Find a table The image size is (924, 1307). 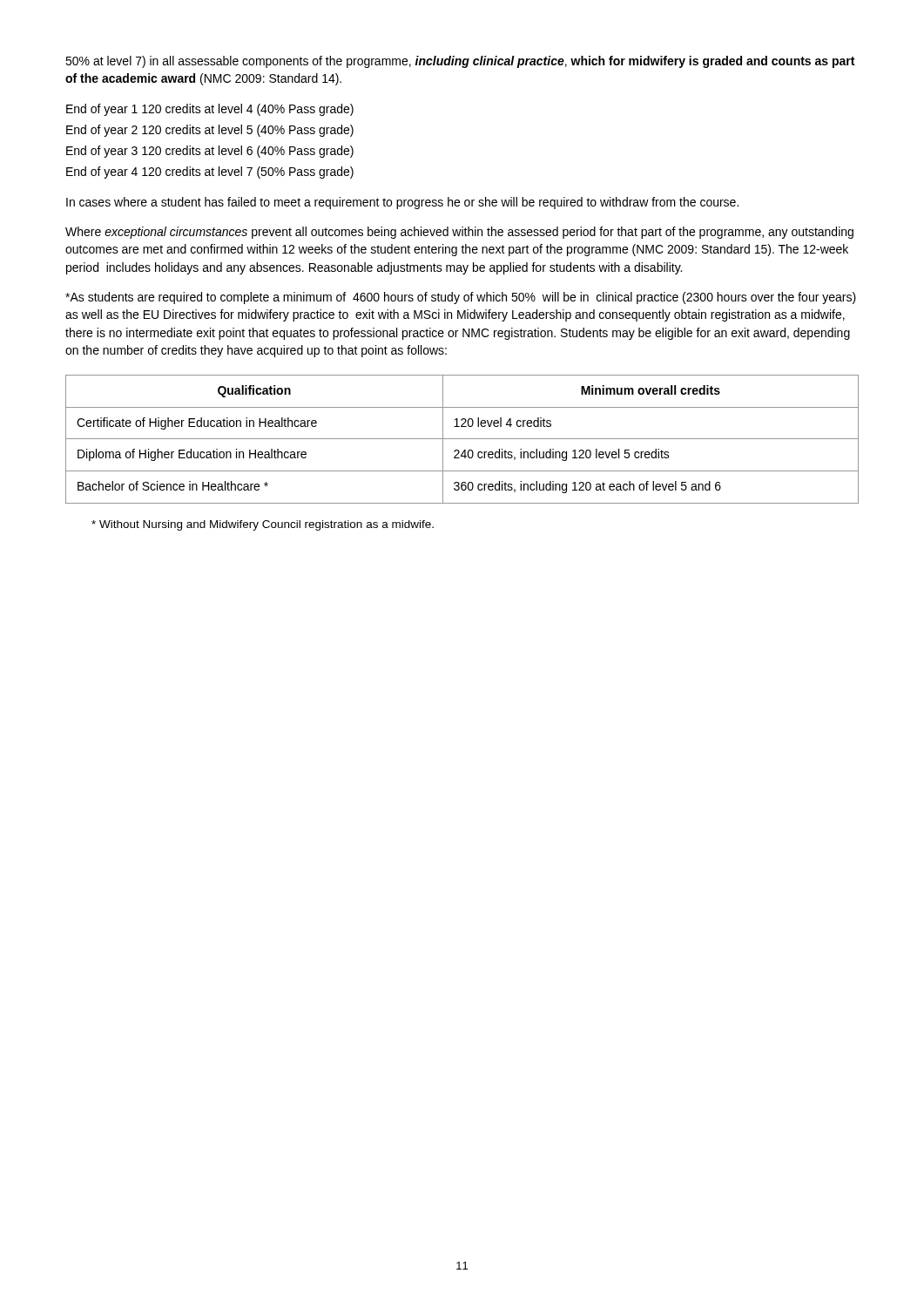pos(462,439)
